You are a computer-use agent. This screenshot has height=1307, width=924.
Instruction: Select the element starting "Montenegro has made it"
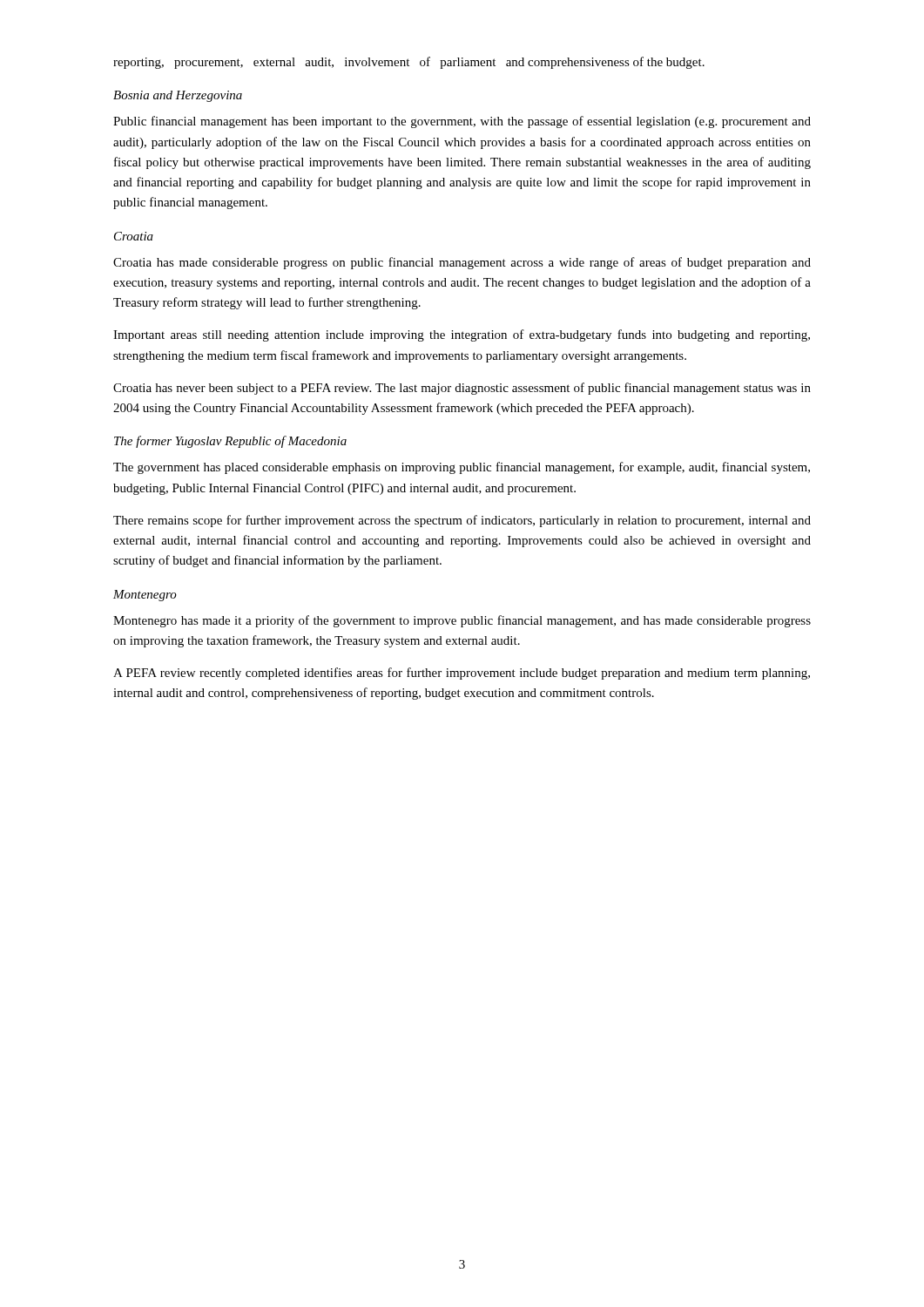pos(462,630)
